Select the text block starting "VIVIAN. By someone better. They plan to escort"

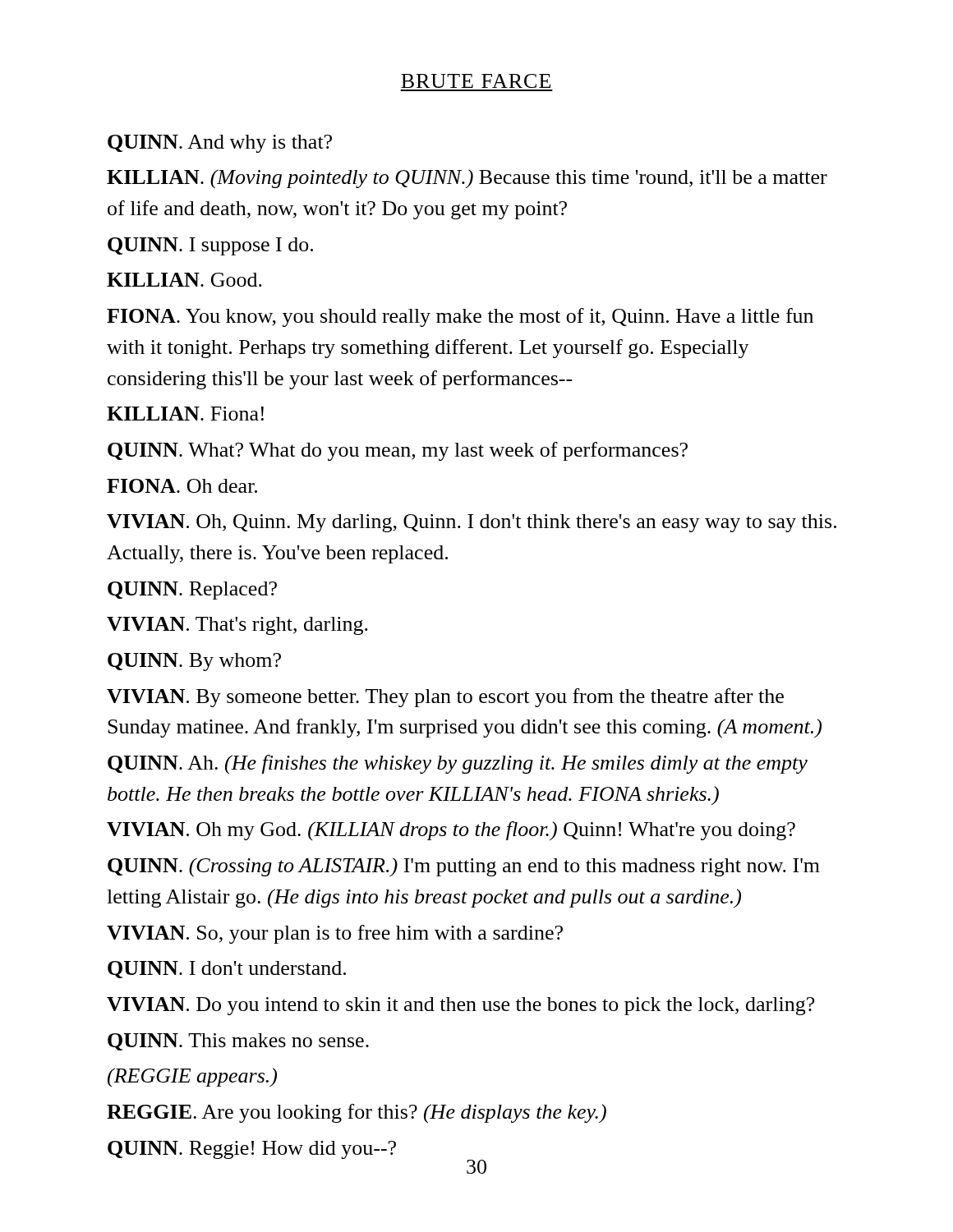coord(476,712)
